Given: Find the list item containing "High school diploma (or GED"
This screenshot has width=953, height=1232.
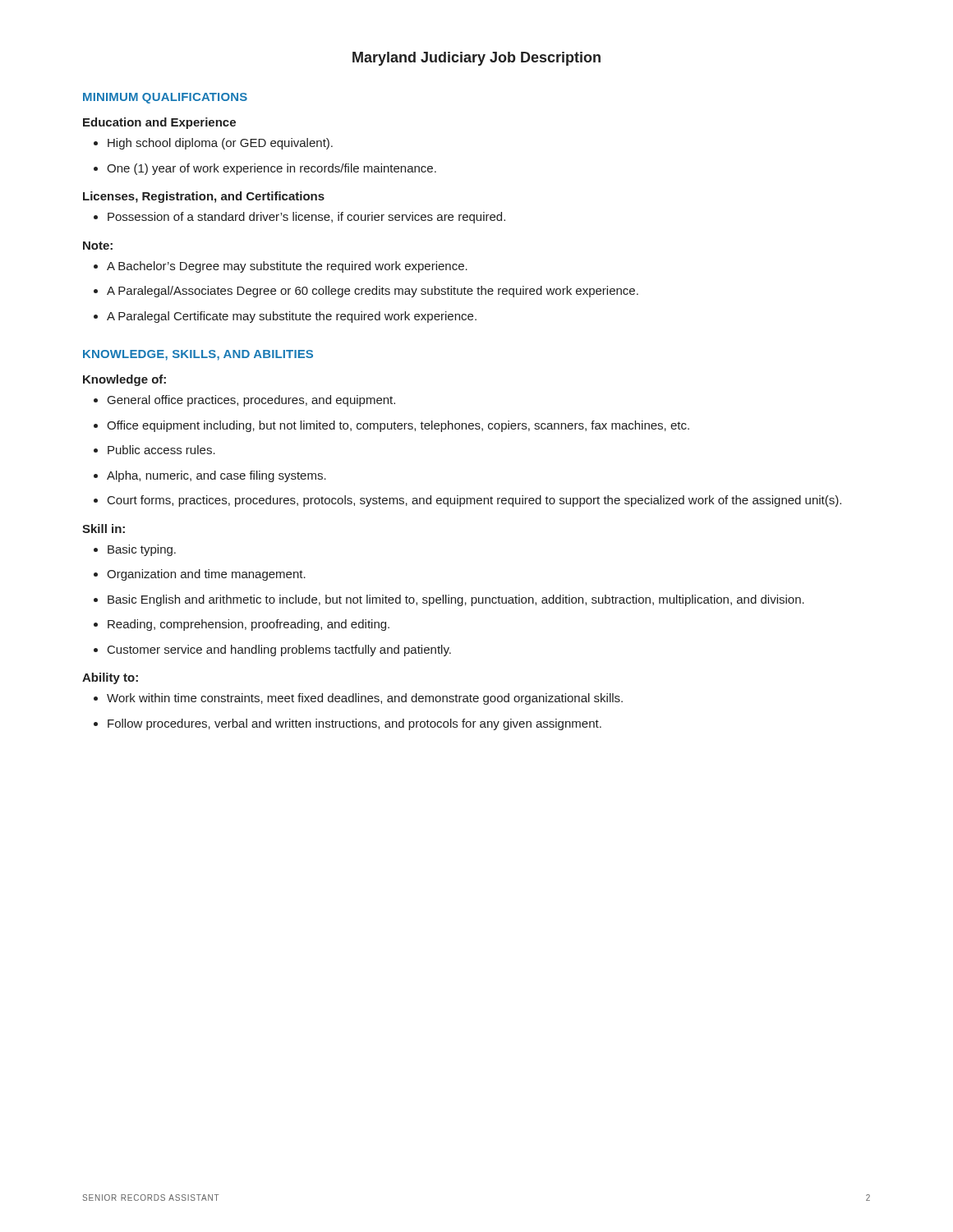Looking at the screenshot, I should [x=220, y=142].
